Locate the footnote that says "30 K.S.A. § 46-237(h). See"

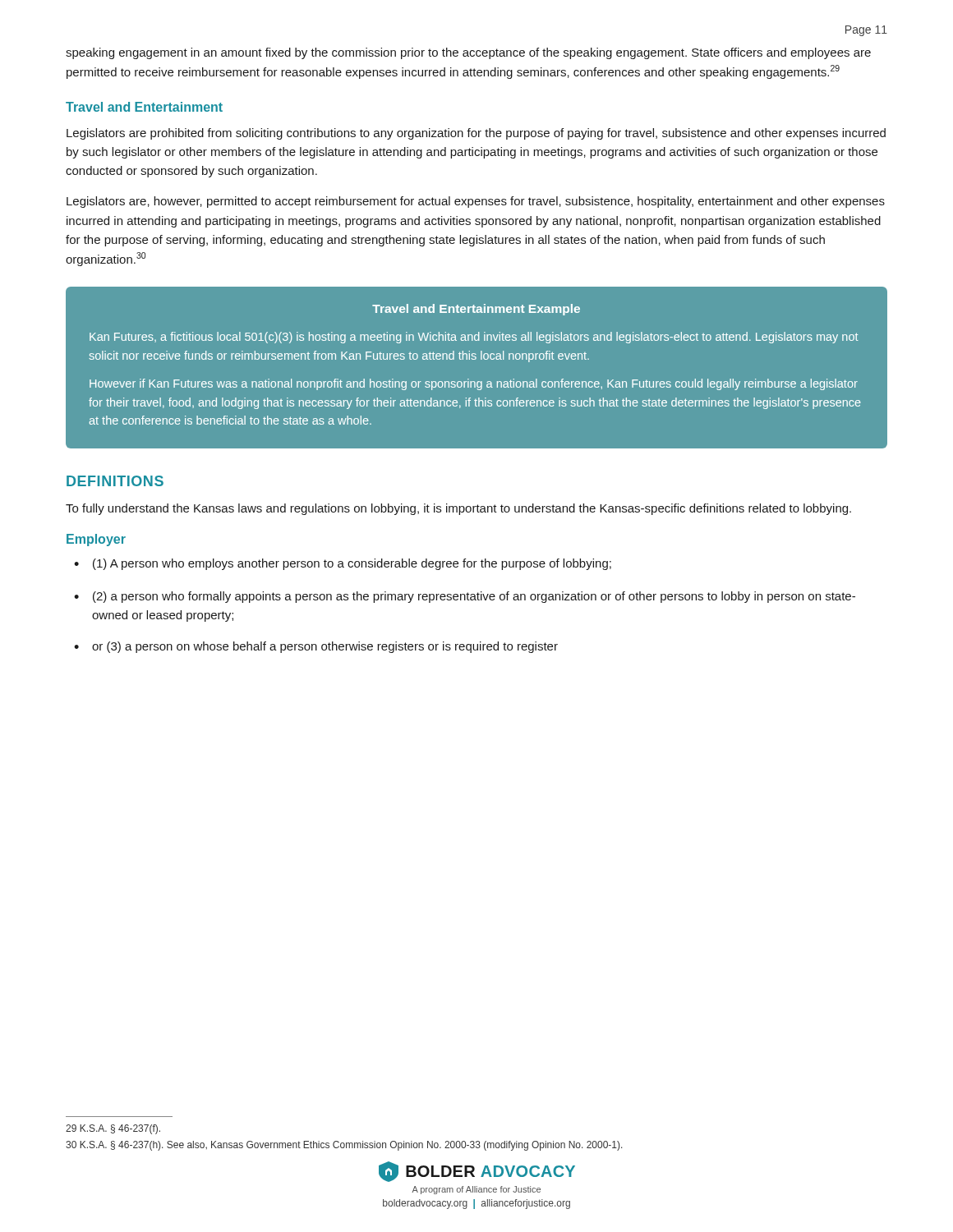(344, 1145)
